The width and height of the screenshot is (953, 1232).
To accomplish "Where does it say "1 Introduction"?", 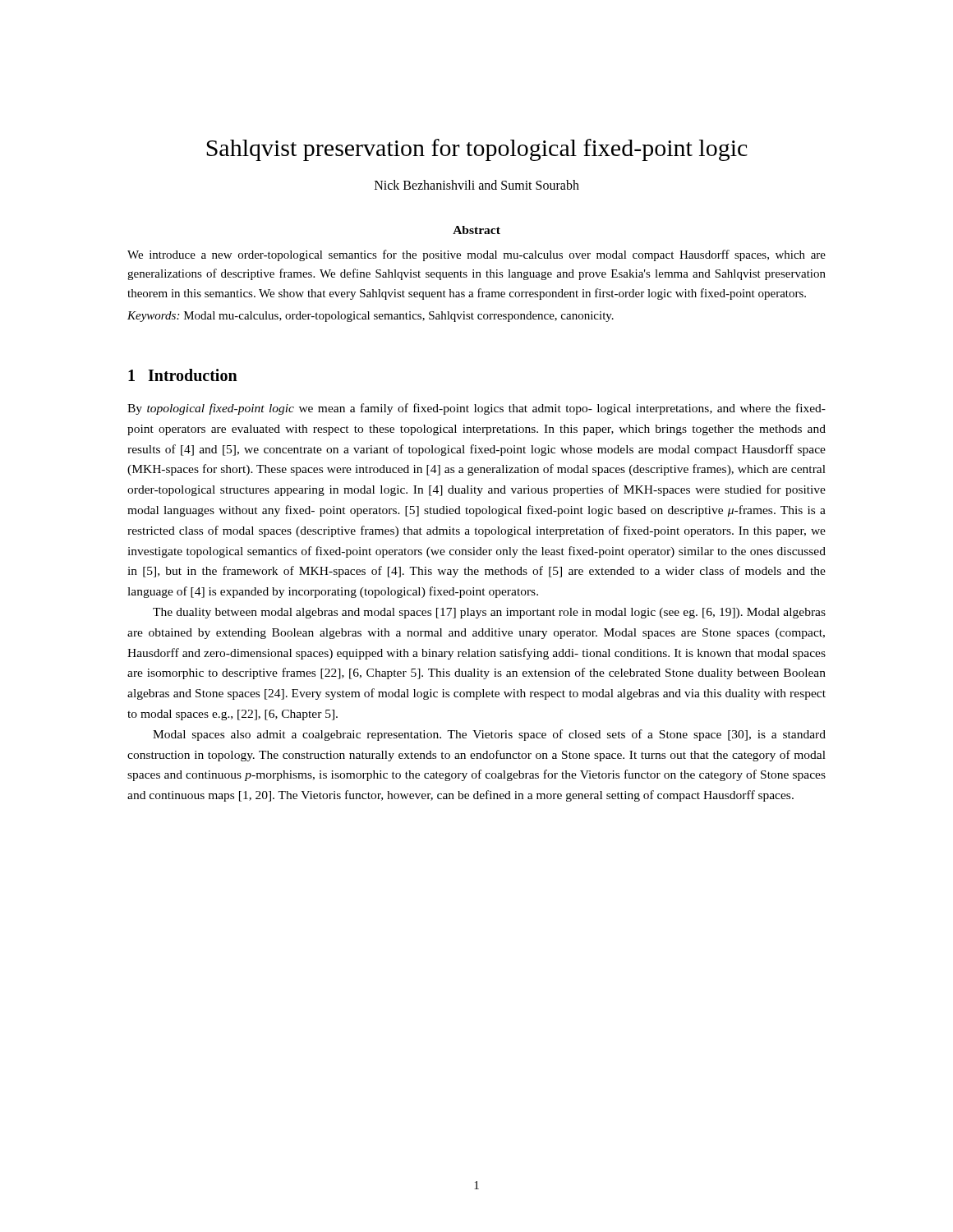I will pos(183,375).
